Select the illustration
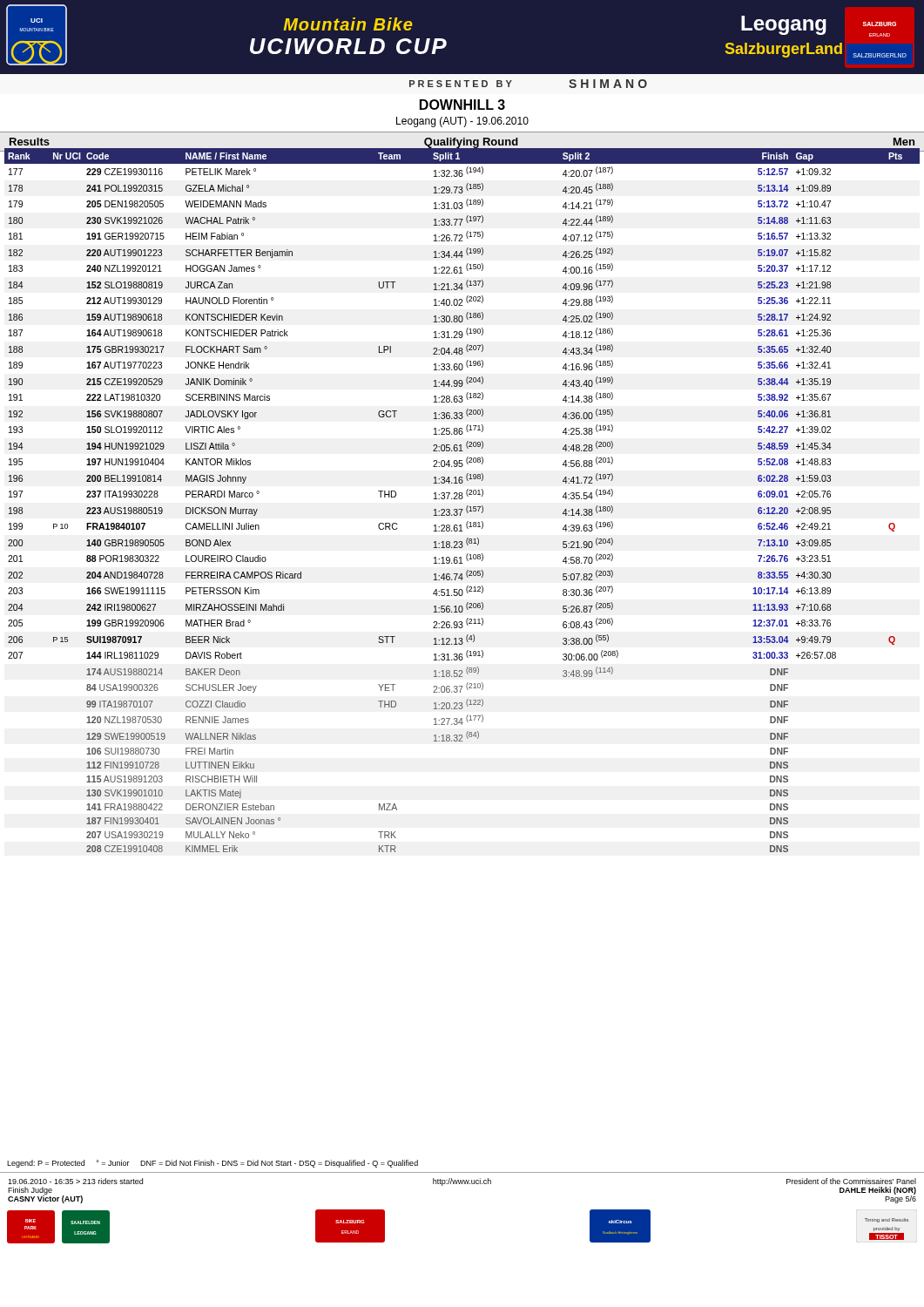This screenshot has width=924, height=1307. point(462,47)
